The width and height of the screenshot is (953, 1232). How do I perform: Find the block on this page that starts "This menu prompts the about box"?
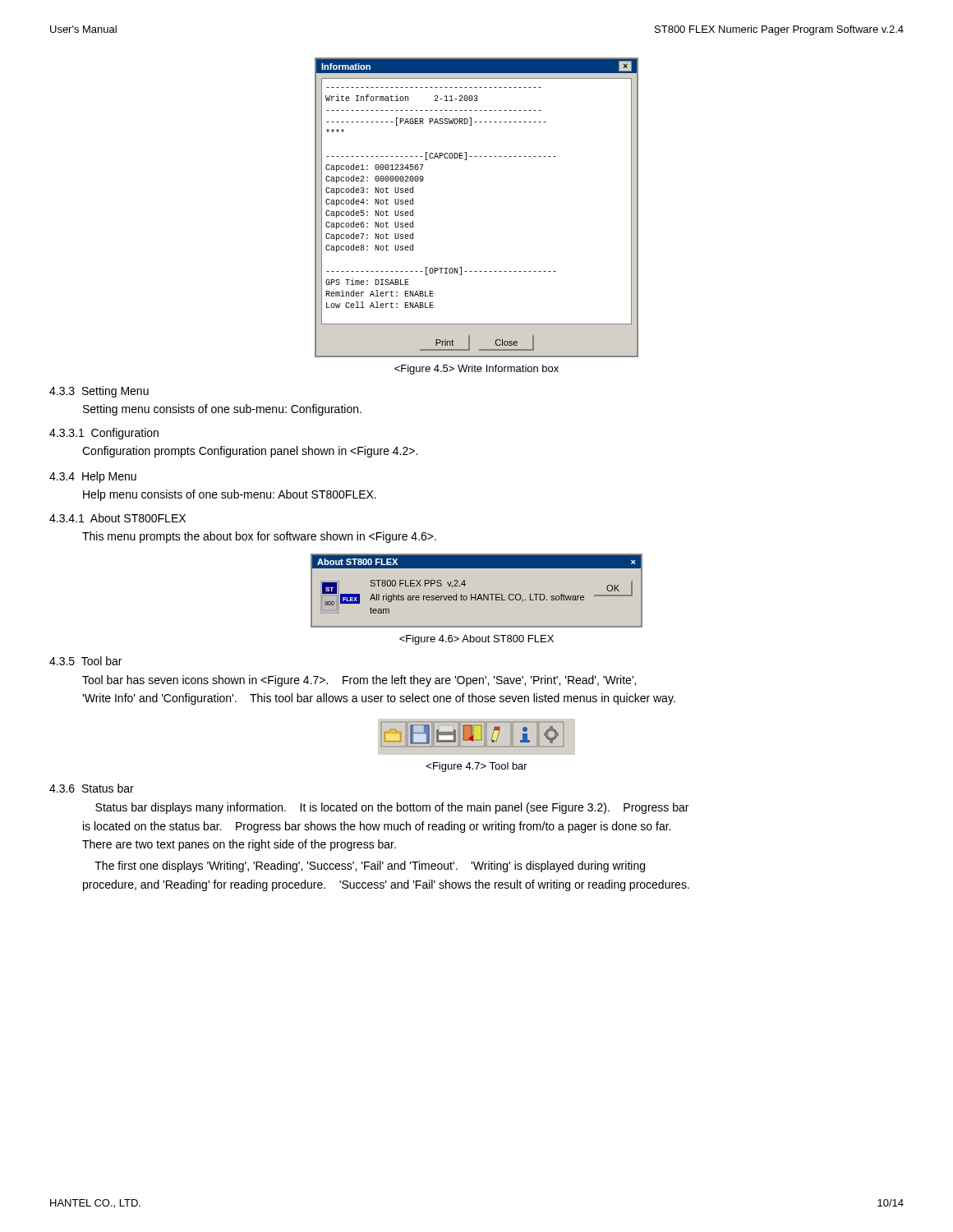[x=260, y=536]
